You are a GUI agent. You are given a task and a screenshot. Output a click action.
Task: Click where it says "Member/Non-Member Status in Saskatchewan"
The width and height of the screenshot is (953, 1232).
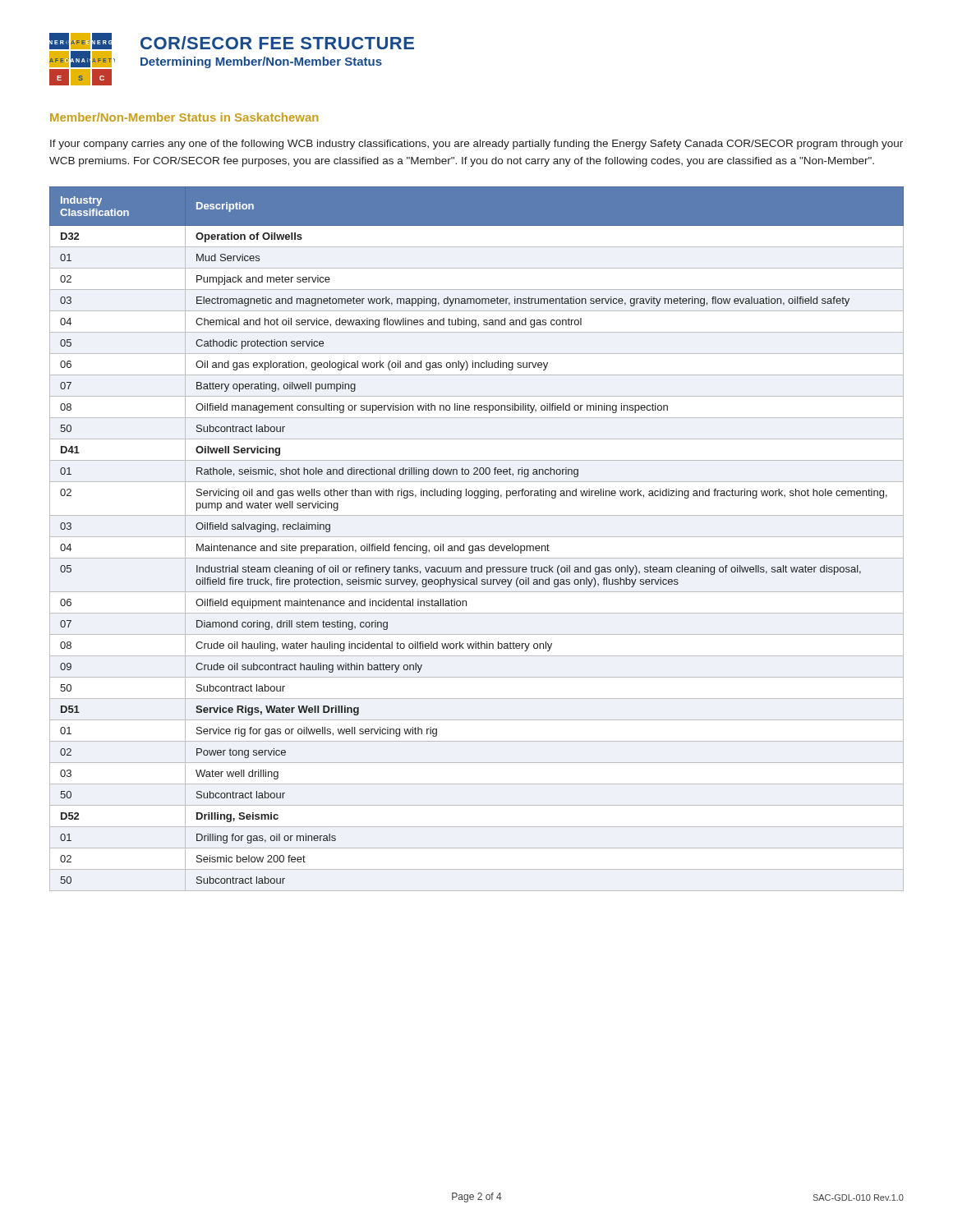[184, 117]
